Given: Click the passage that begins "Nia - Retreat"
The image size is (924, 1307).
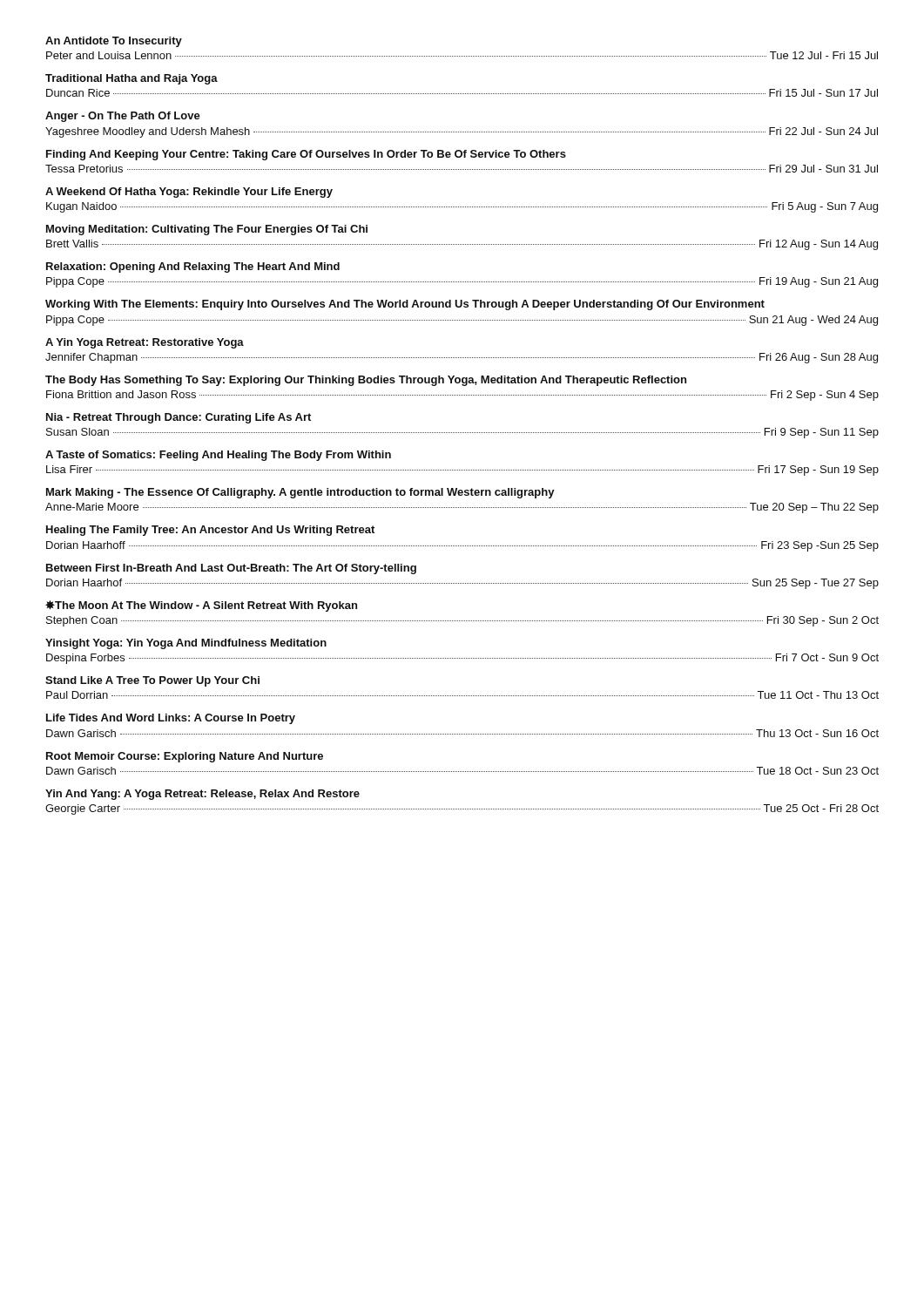Looking at the screenshot, I should point(462,424).
